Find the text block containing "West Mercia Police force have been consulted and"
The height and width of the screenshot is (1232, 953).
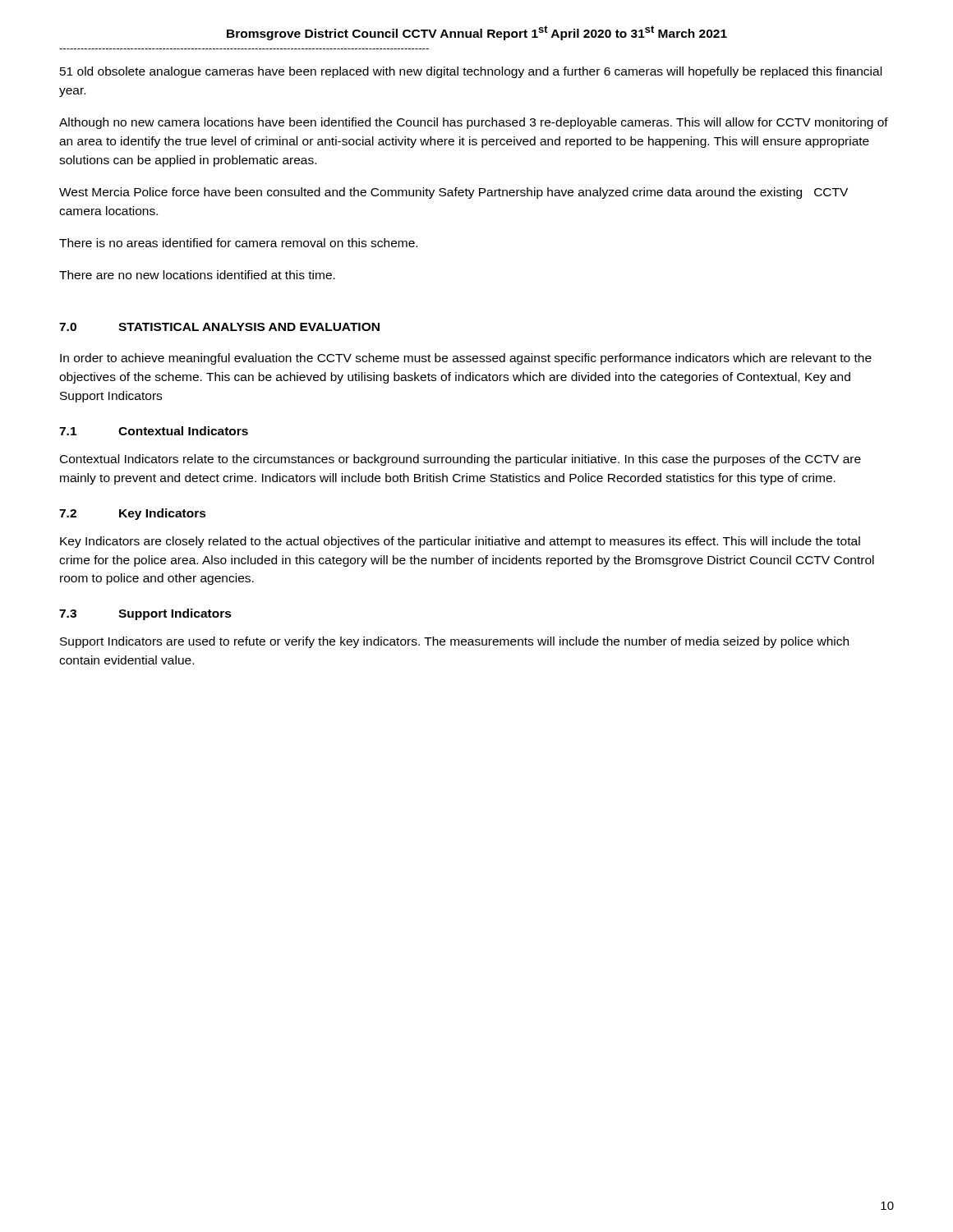[x=454, y=201]
